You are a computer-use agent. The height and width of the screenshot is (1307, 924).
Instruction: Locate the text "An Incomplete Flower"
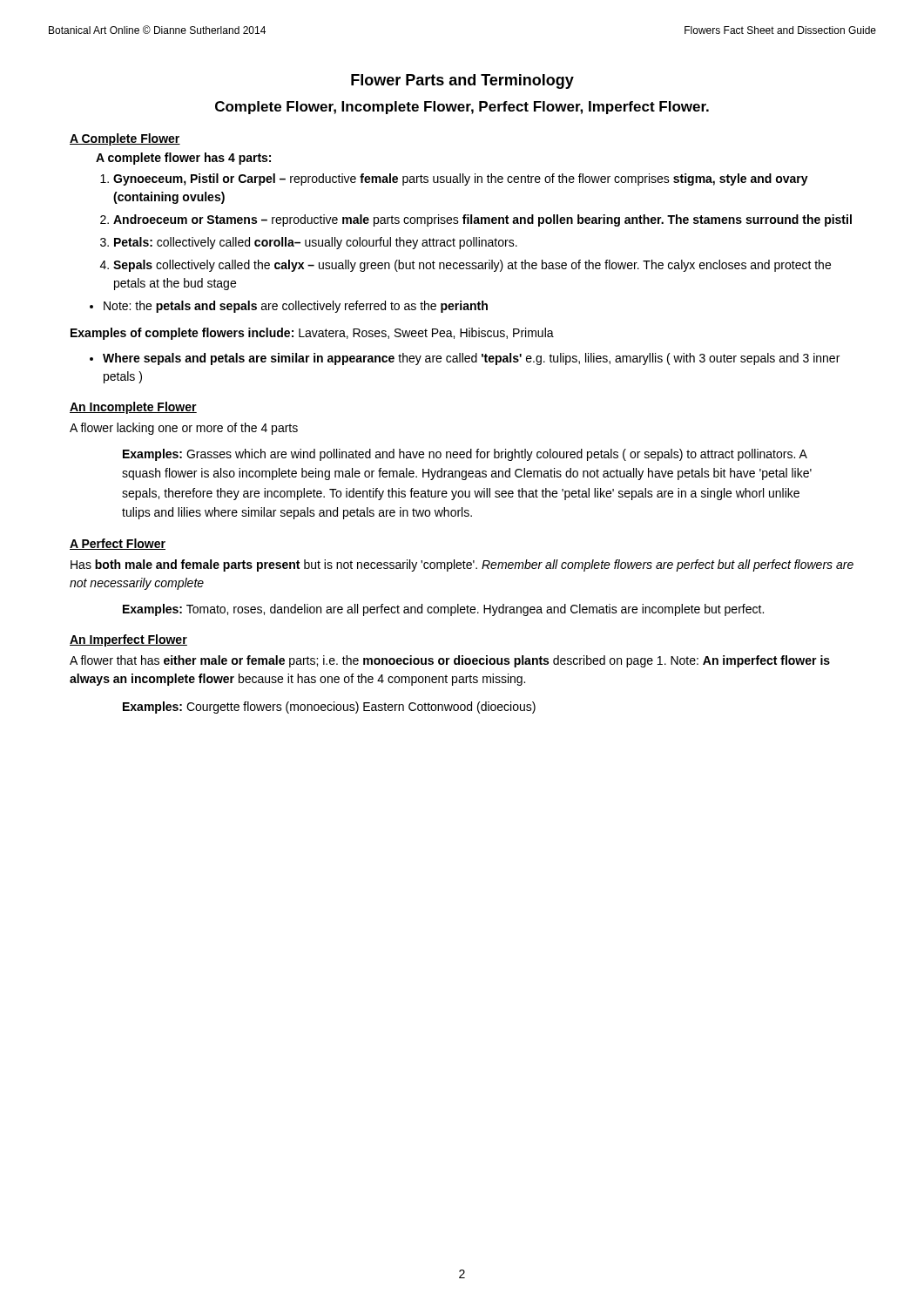coord(133,407)
